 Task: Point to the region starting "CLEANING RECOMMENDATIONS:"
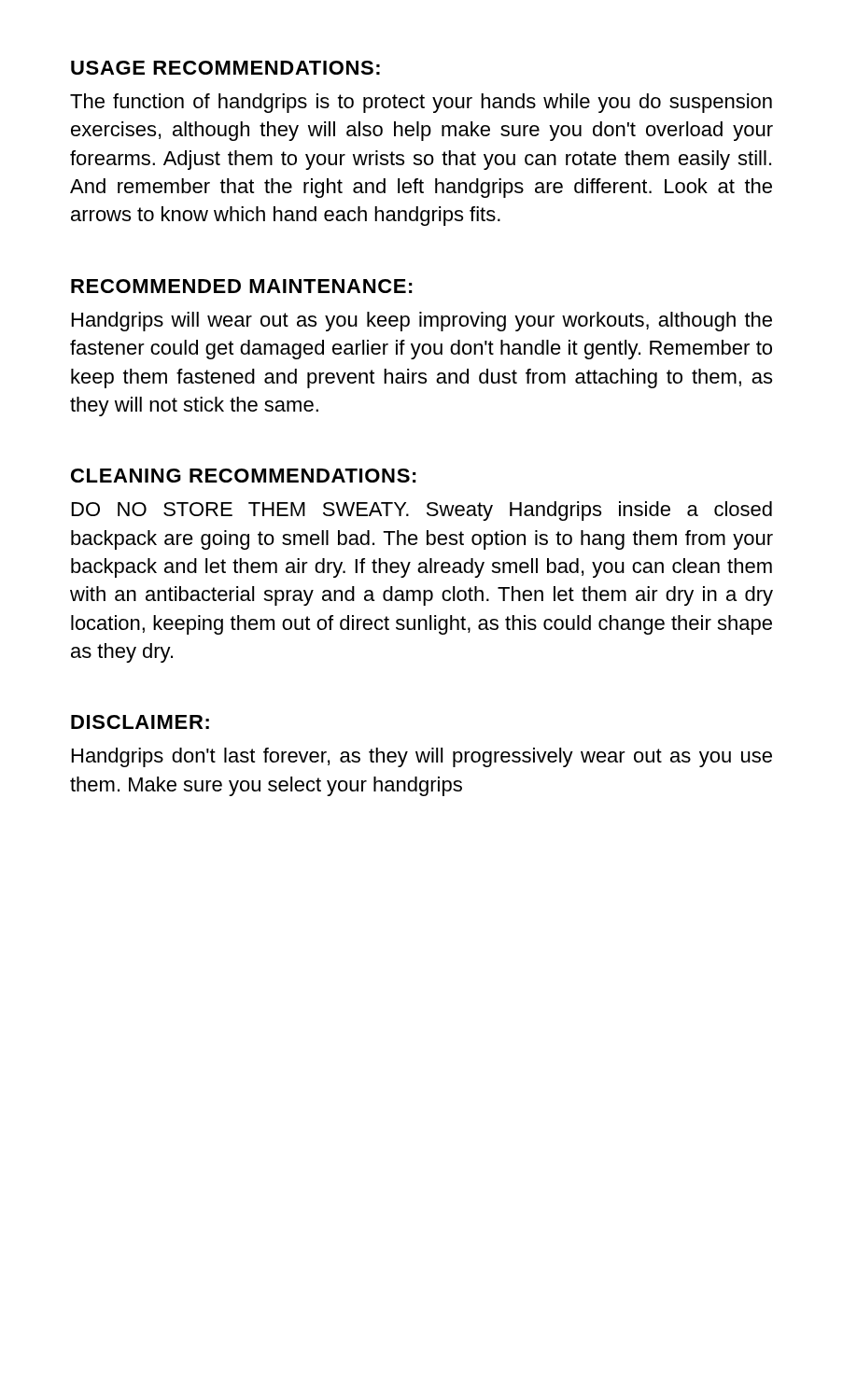tap(244, 476)
